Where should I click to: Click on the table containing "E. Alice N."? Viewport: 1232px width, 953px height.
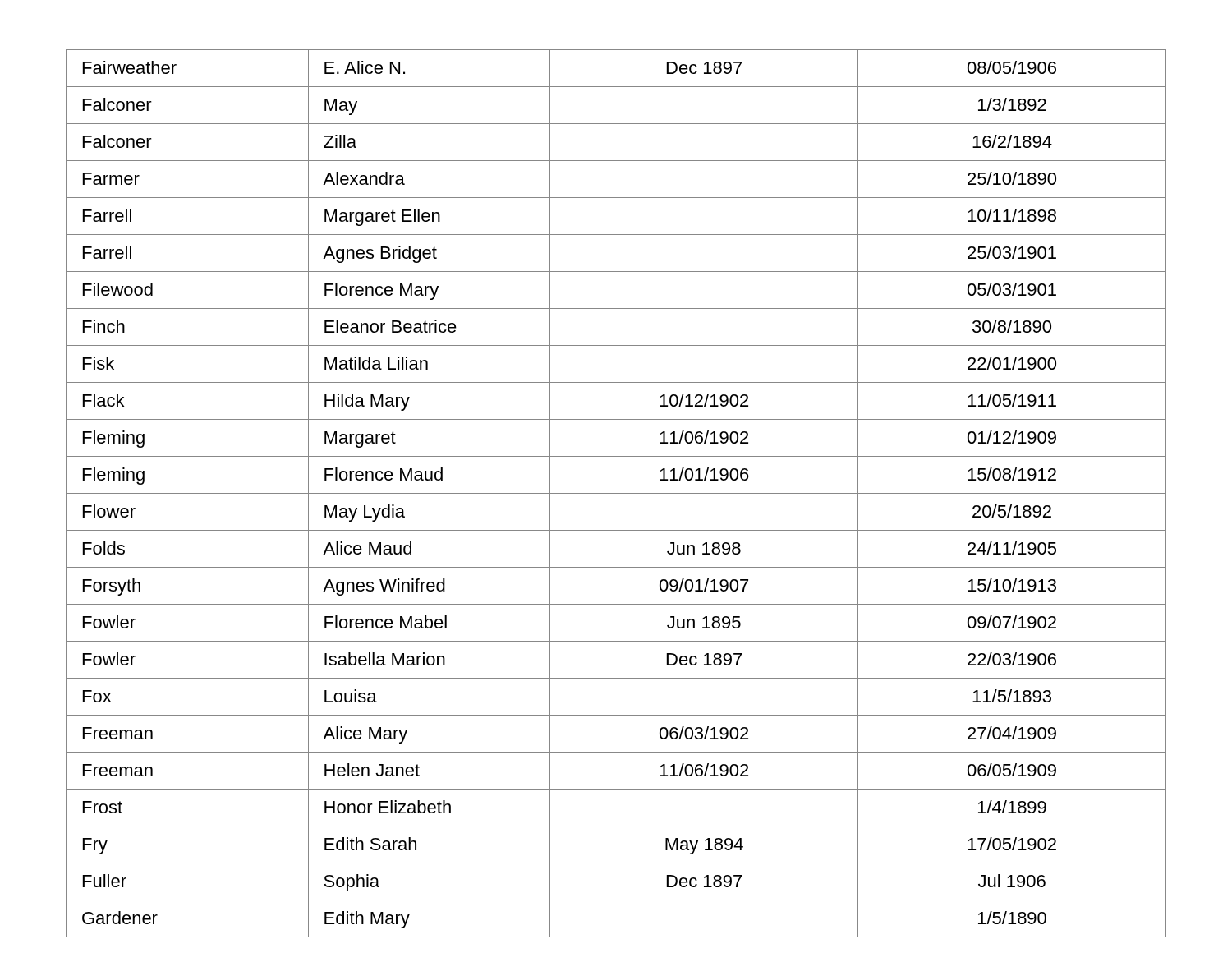616,493
